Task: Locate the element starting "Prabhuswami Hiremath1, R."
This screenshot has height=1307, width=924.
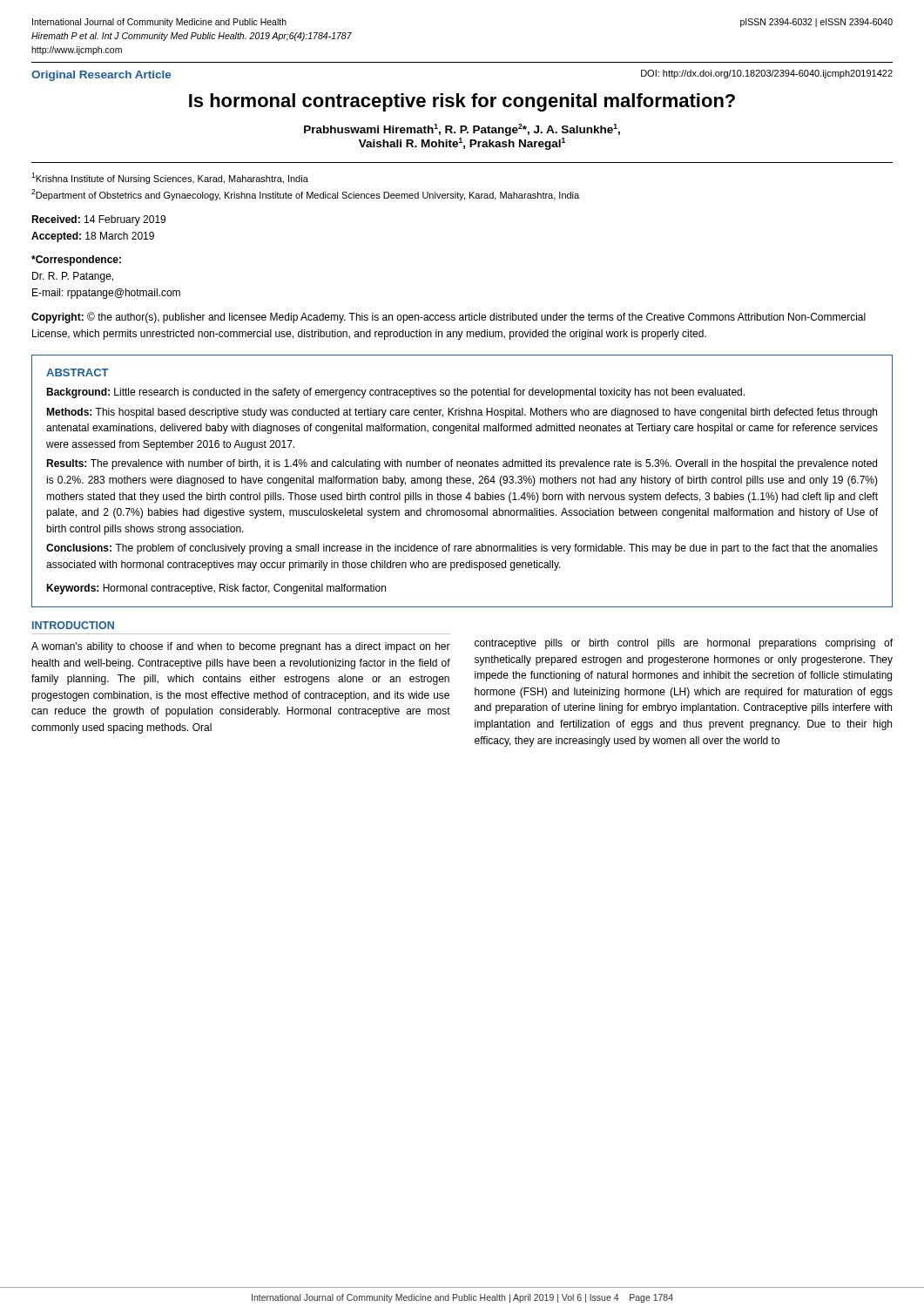Action: pos(462,136)
